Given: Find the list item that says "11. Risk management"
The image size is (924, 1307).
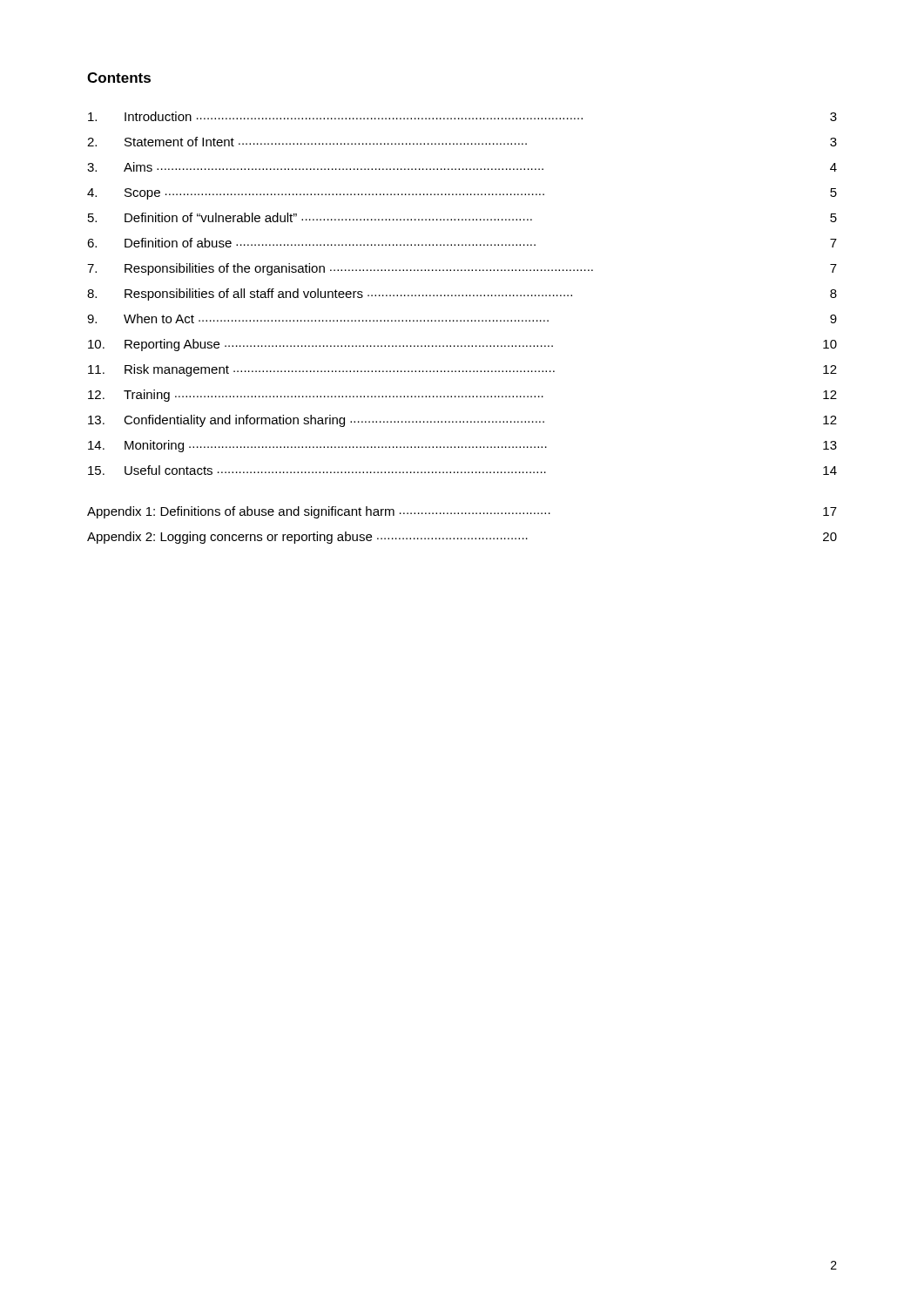Looking at the screenshot, I should 462,368.
